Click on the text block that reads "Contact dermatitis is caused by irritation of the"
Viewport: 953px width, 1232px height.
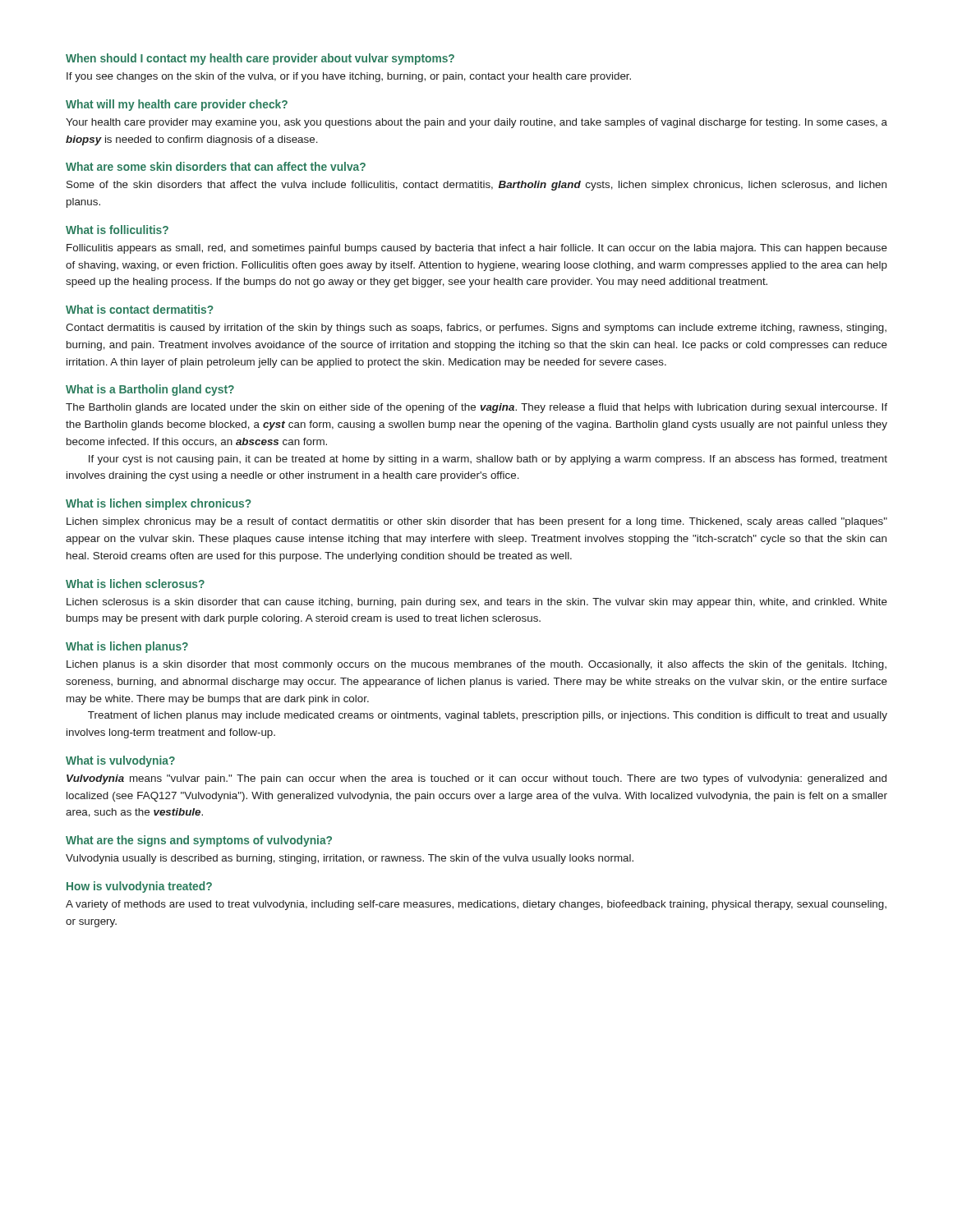(476, 344)
